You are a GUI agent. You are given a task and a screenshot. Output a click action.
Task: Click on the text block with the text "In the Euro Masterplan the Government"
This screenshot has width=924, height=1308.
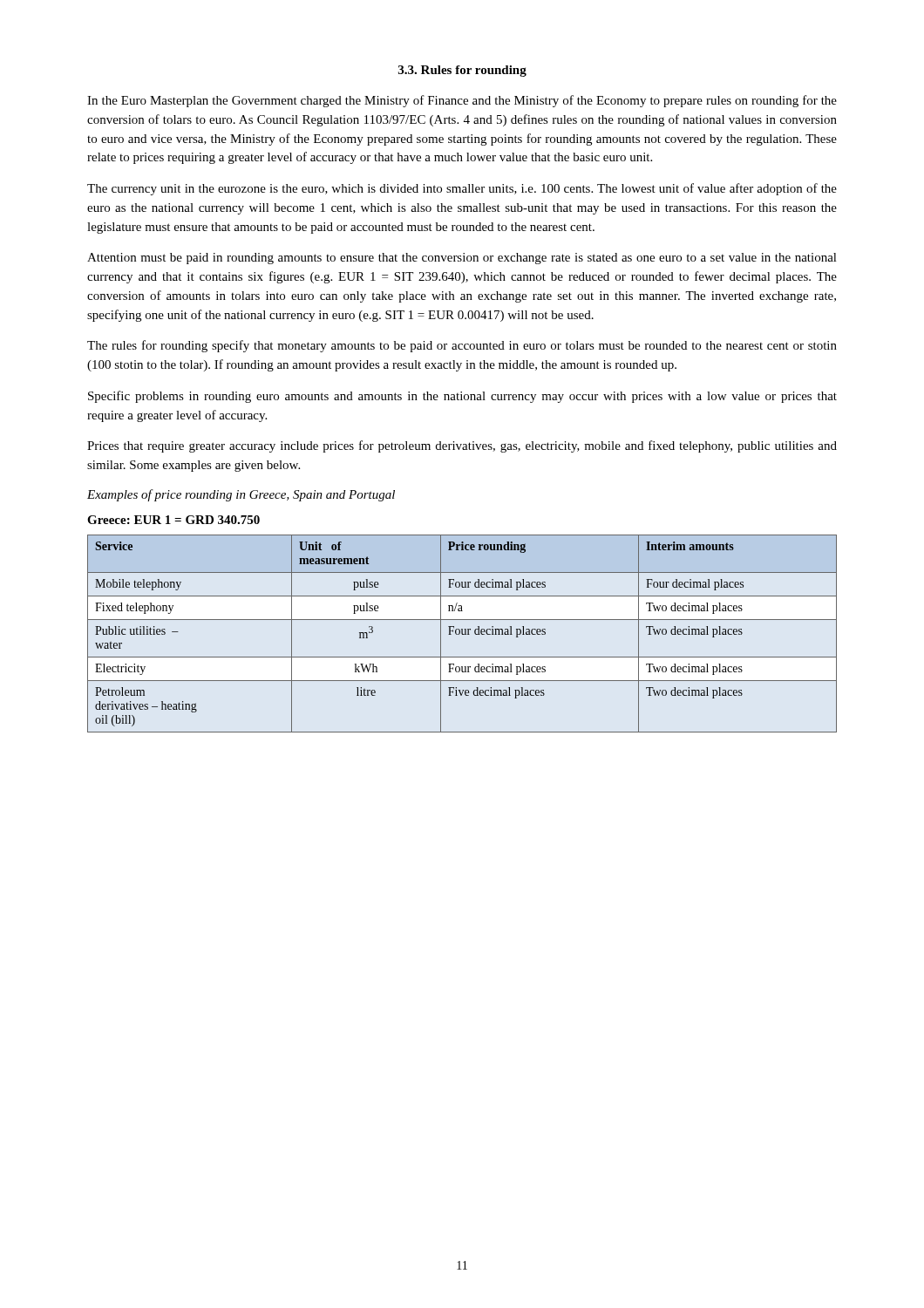462,129
